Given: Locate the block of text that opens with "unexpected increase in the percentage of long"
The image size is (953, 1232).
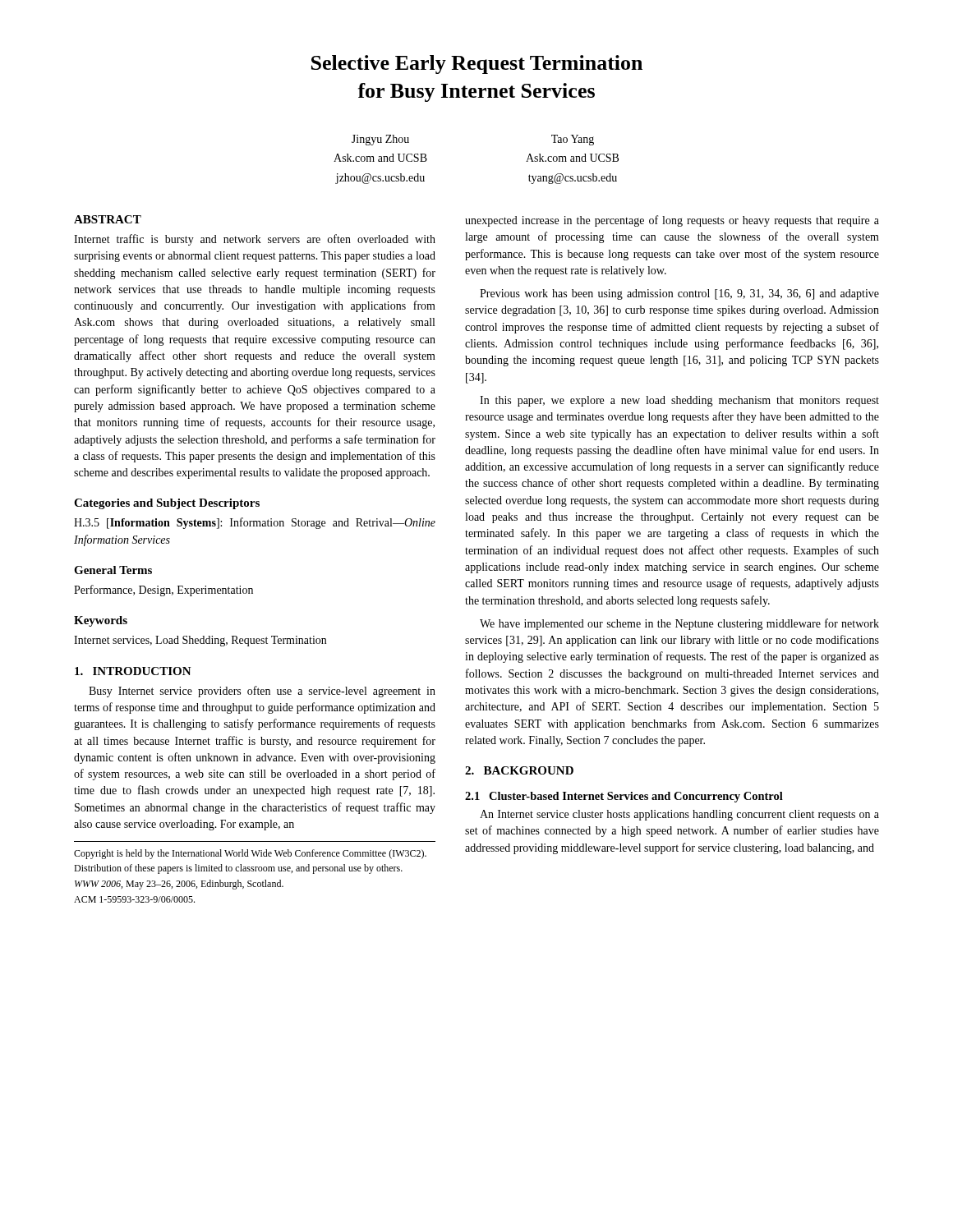Looking at the screenshot, I should point(672,481).
